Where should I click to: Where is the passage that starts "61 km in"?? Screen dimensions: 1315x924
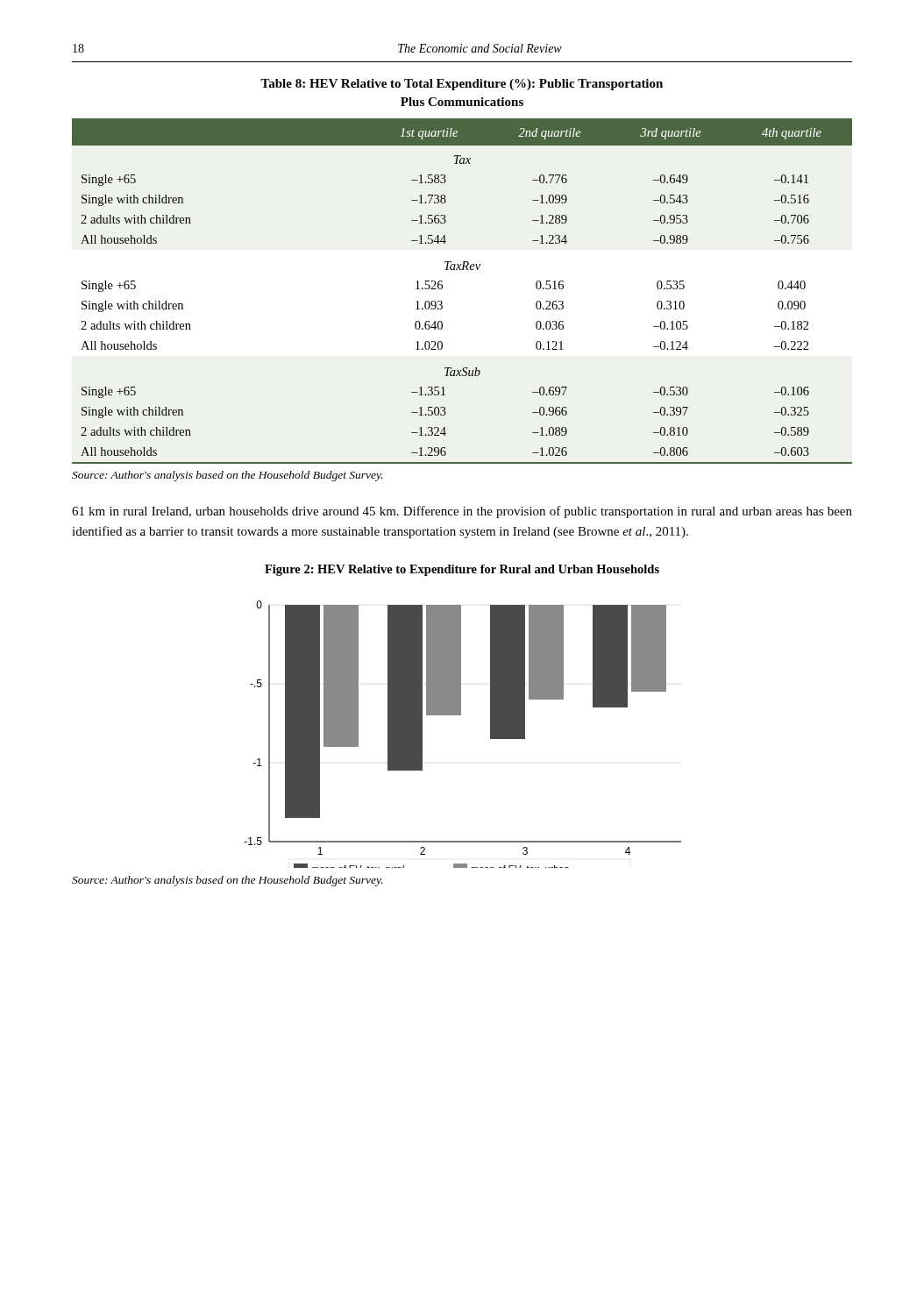(x=462, y=521)
